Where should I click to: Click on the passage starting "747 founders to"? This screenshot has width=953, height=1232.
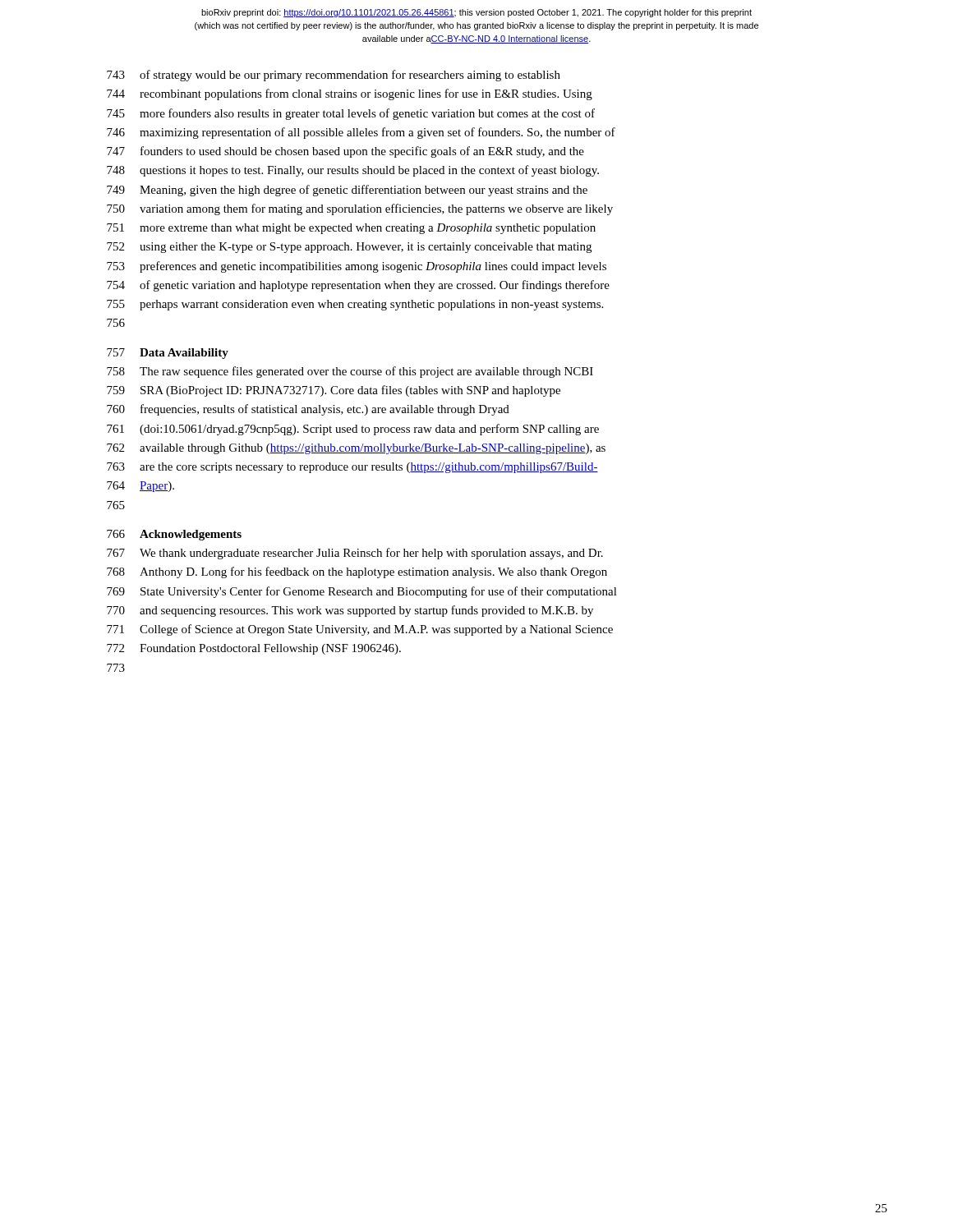tap(489, 152)
